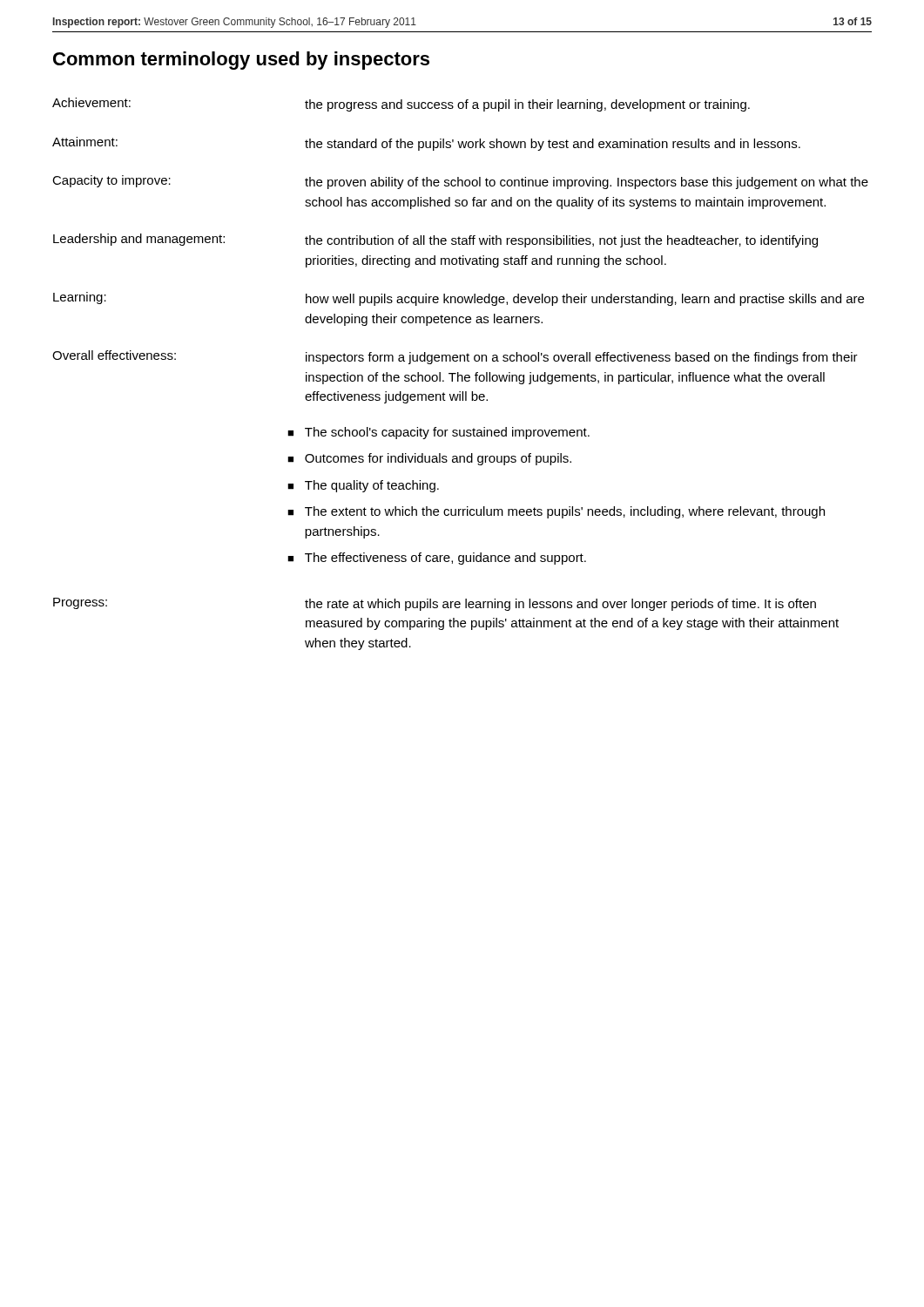Locate the text block containing "Achievement: the progress and success"

(x=462, y=105)
